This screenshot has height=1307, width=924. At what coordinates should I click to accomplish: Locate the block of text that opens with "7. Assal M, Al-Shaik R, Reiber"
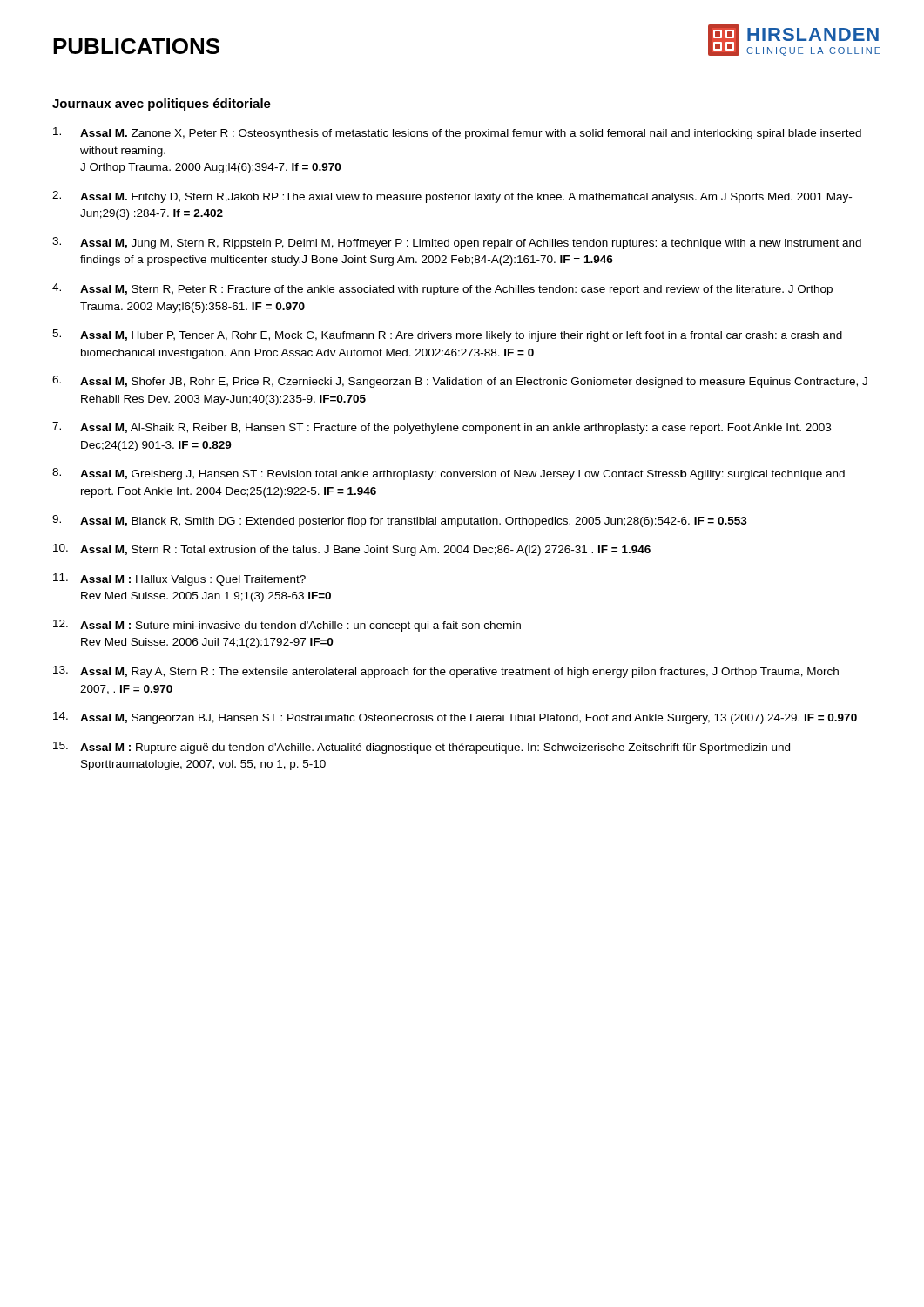(x=462, y=436)
